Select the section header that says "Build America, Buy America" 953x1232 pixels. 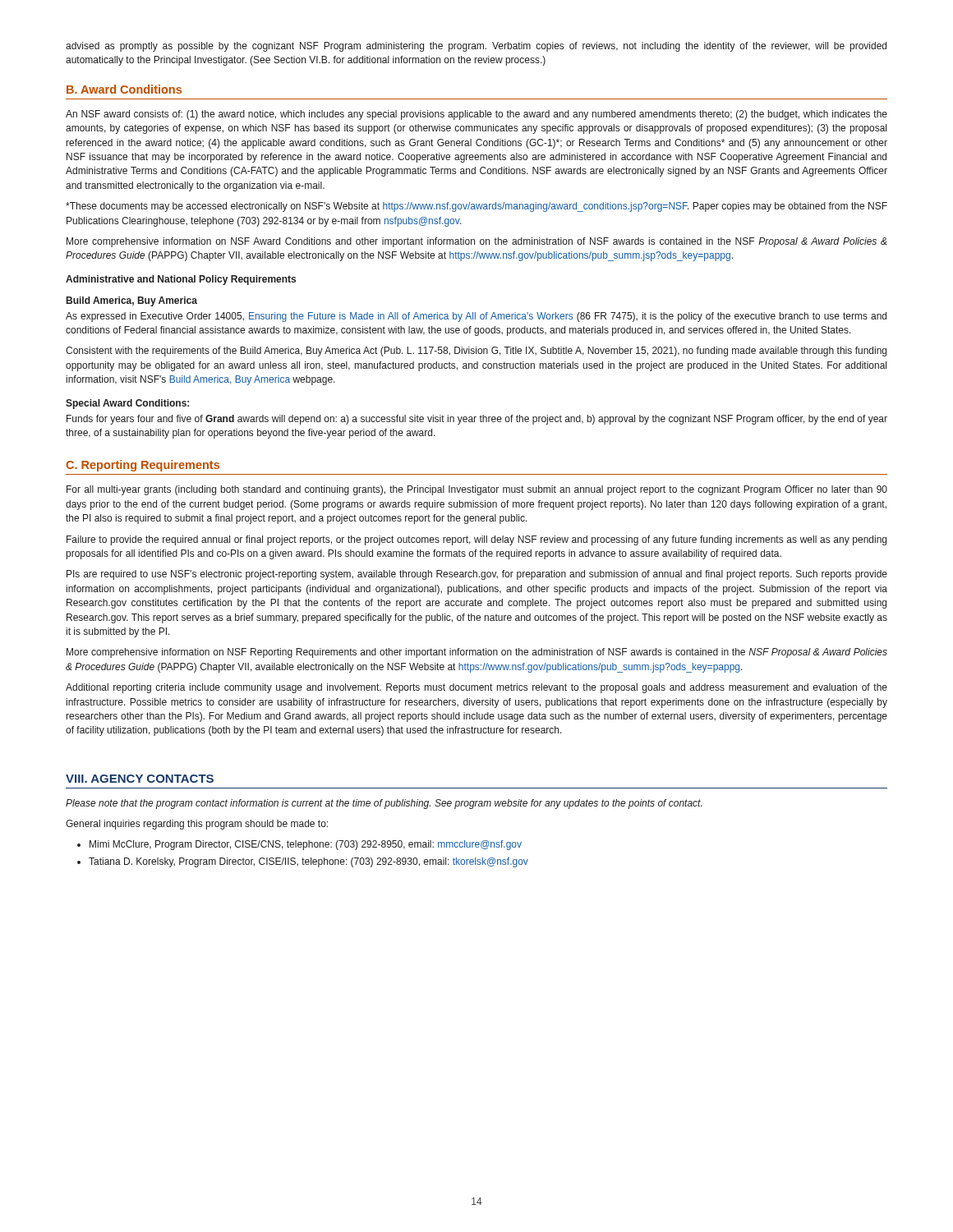tap(131, 300)
